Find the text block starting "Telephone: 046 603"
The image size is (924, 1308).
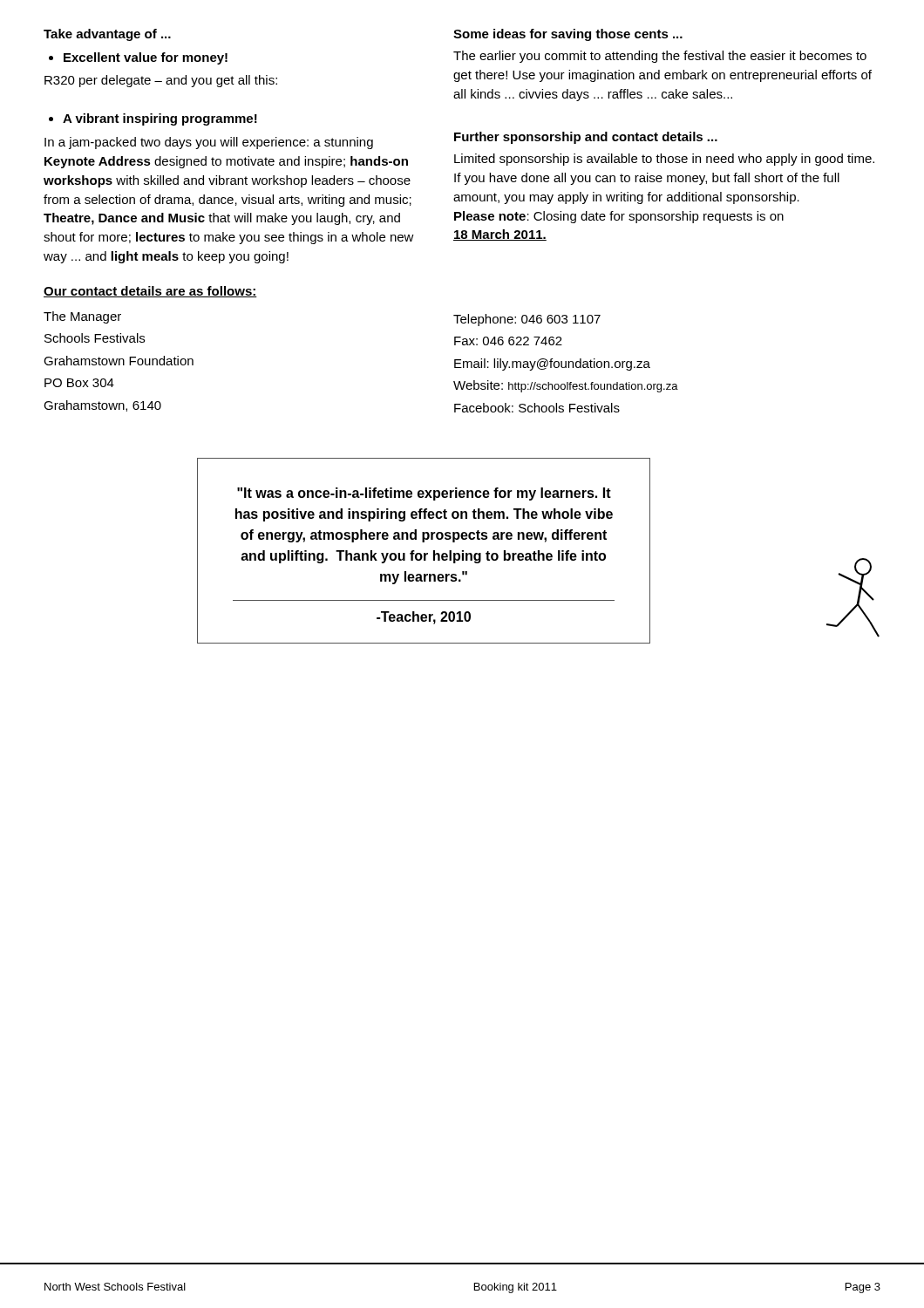point(565,363)
